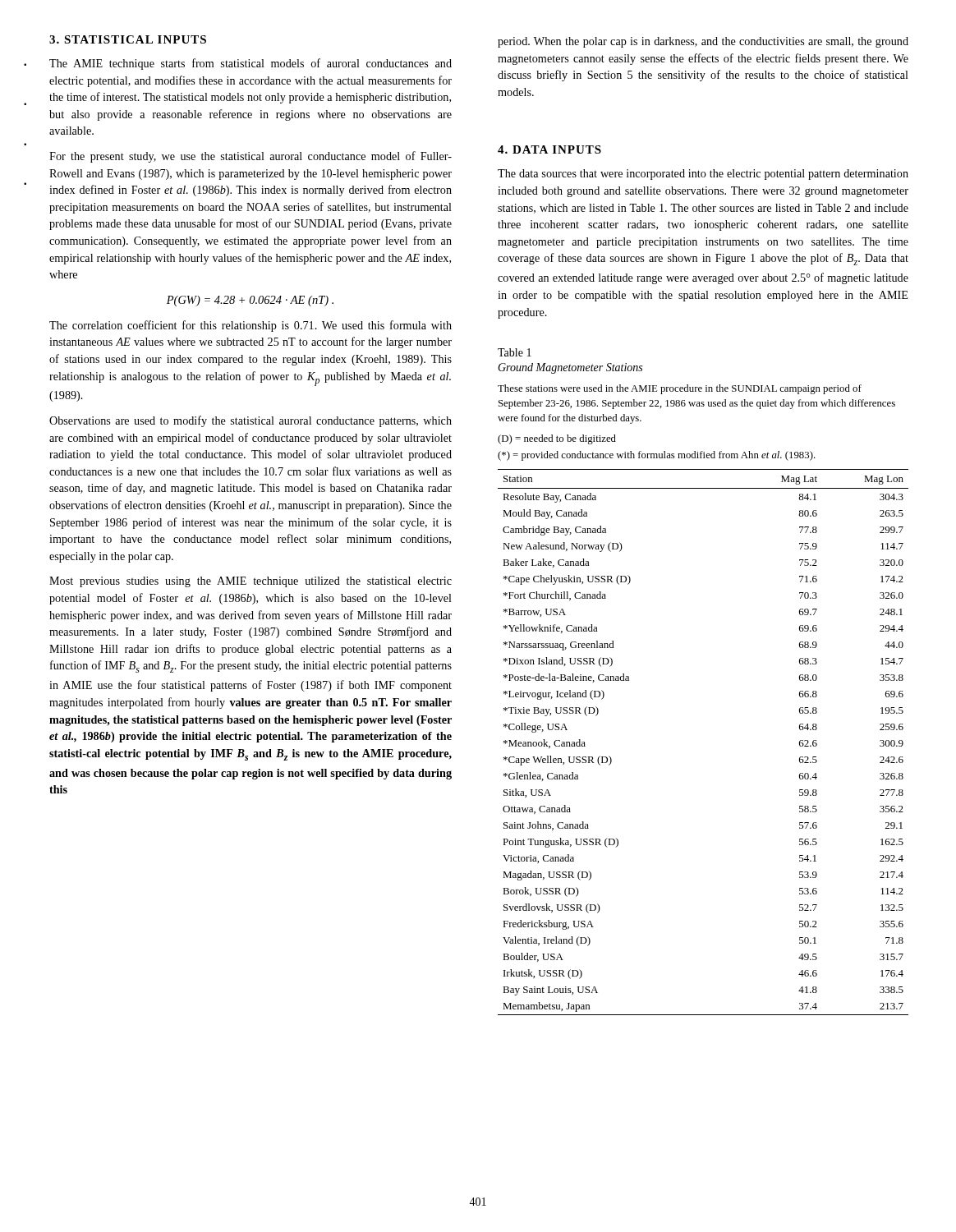Navigate to the region starting "The data sources that"
This screenshot has width=956, height=1232.
pos(703,243)
